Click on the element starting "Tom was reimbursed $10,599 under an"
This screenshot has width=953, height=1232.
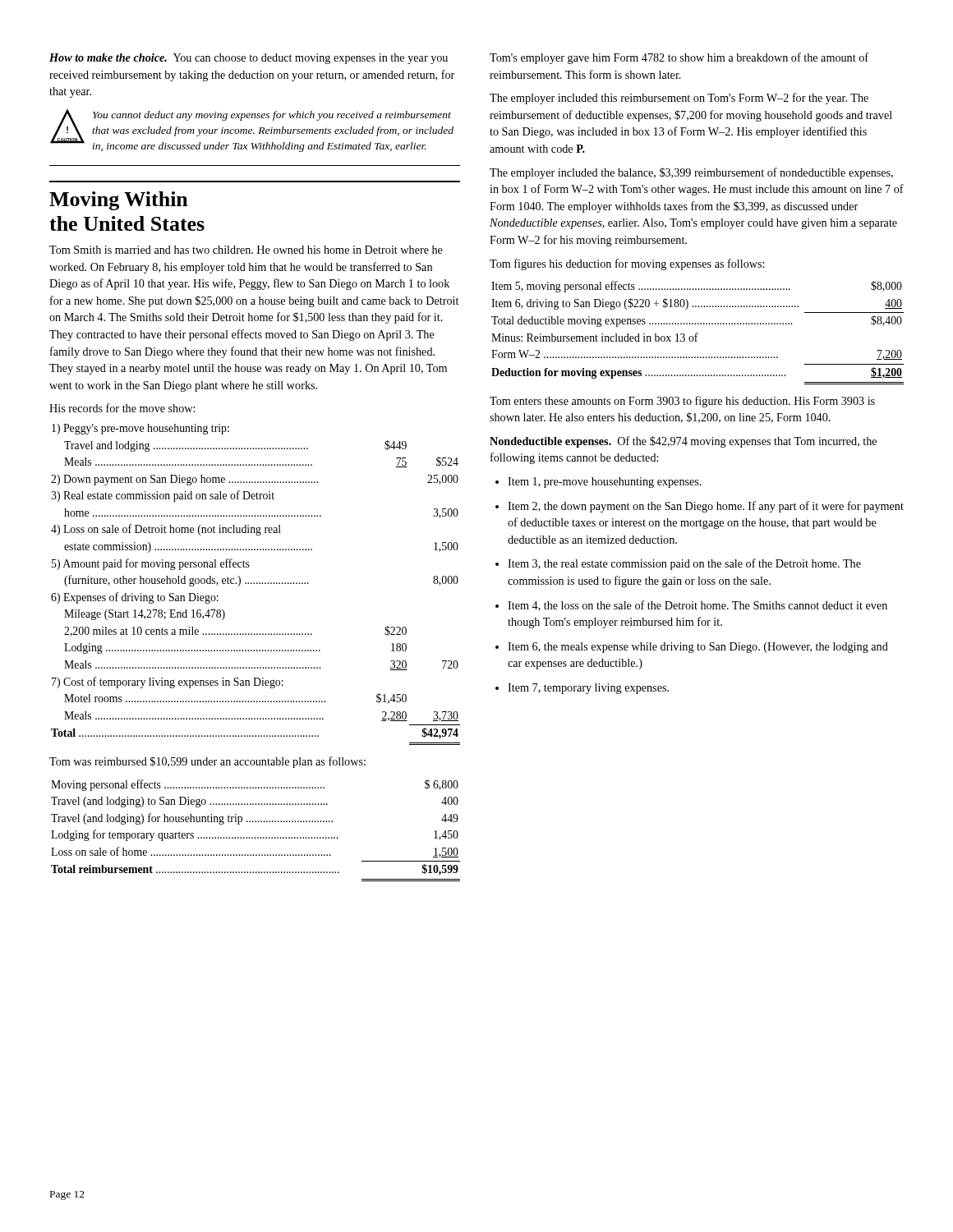click(x=208, y=761)
